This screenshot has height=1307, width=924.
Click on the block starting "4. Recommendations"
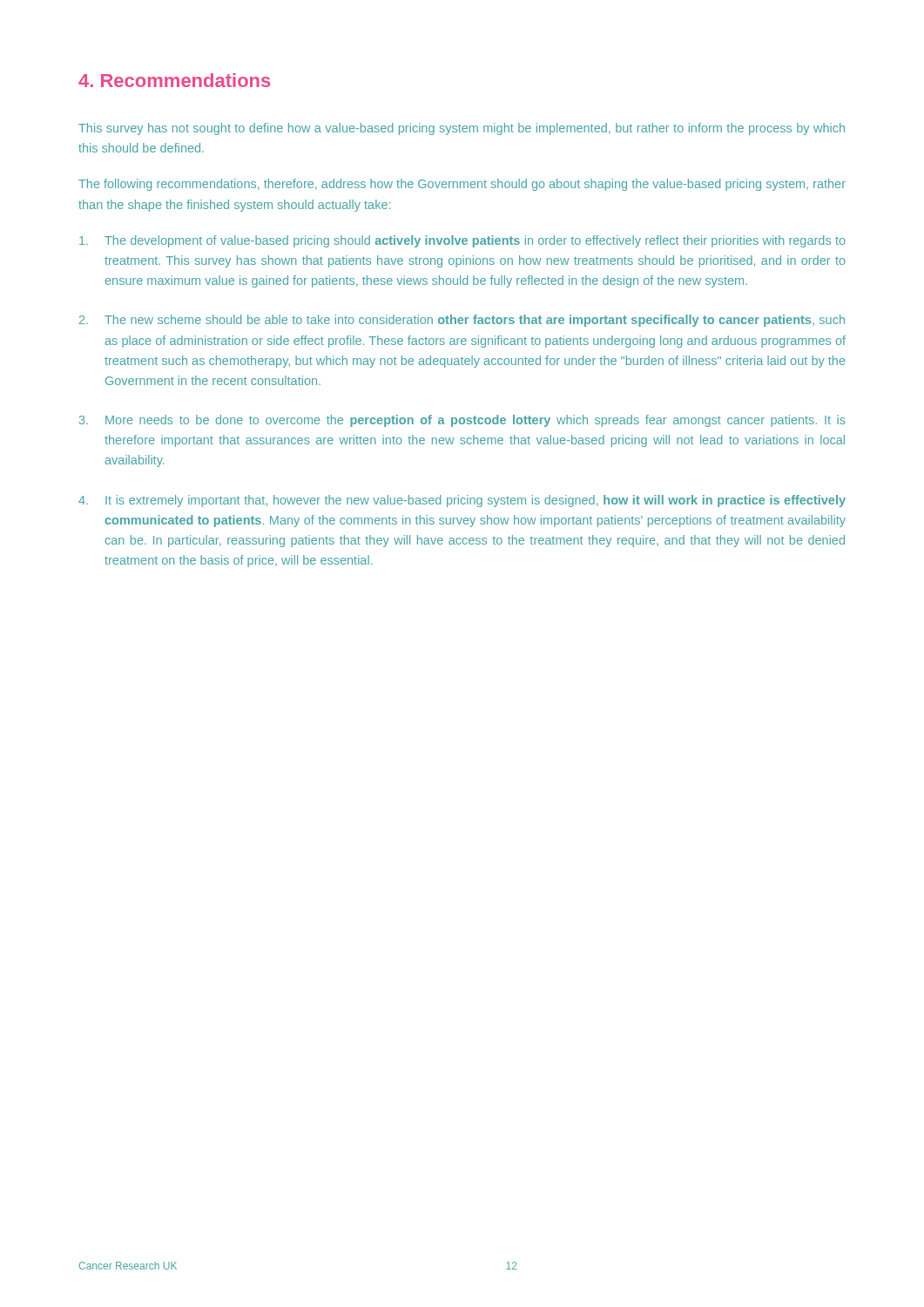174,80
